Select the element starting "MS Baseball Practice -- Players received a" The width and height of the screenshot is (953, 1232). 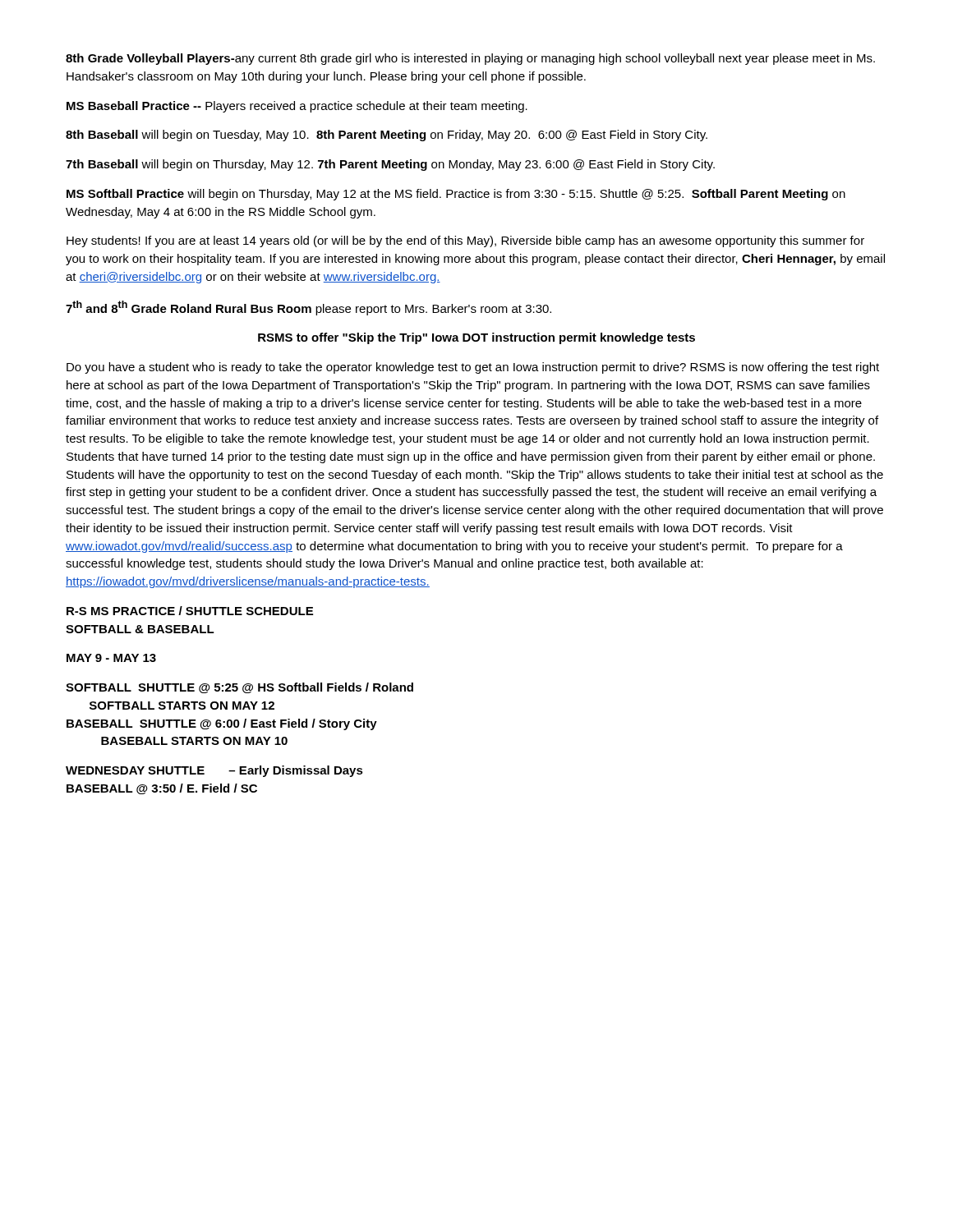(297, 105)
